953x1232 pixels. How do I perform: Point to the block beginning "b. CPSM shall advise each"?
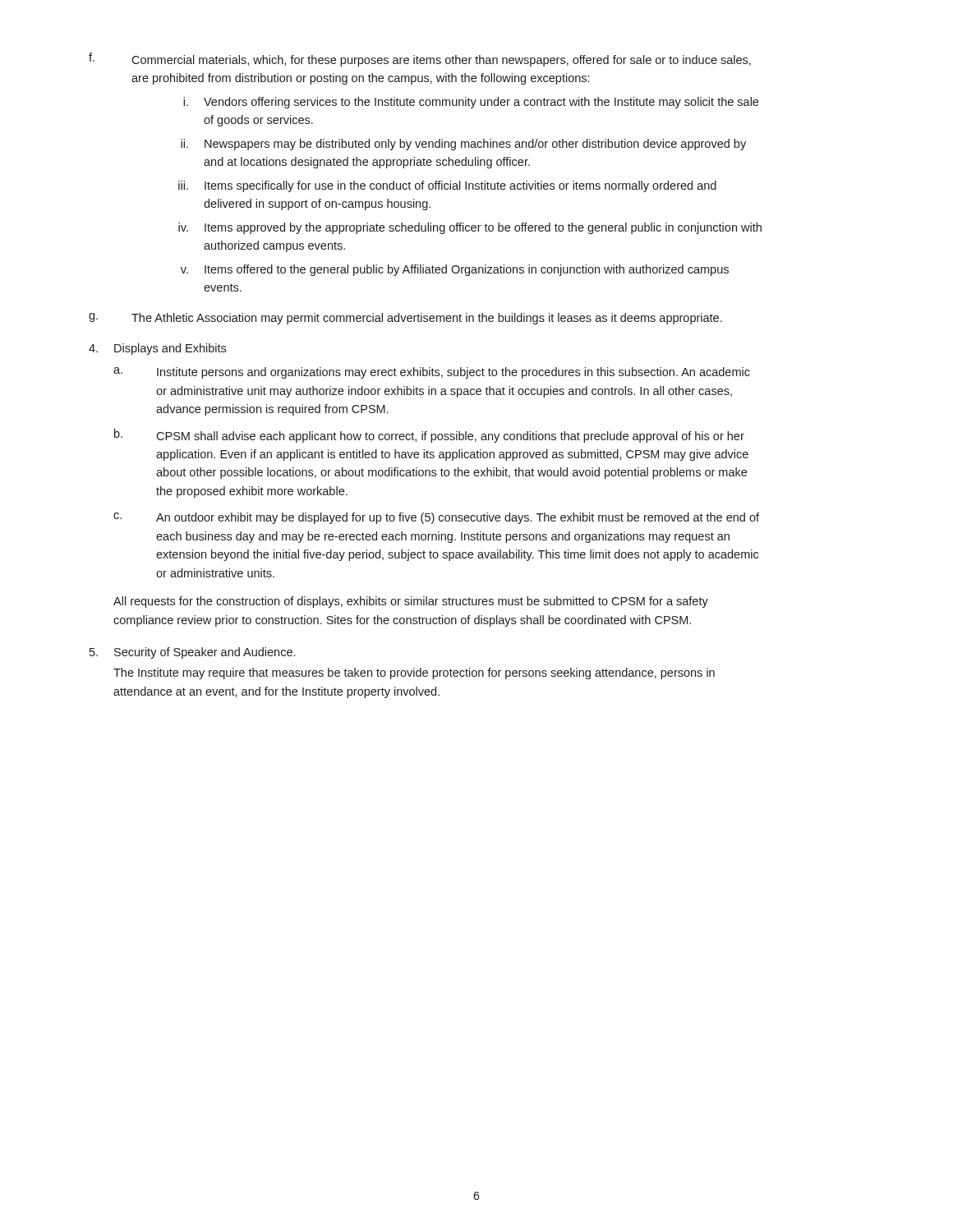(438, 464)
